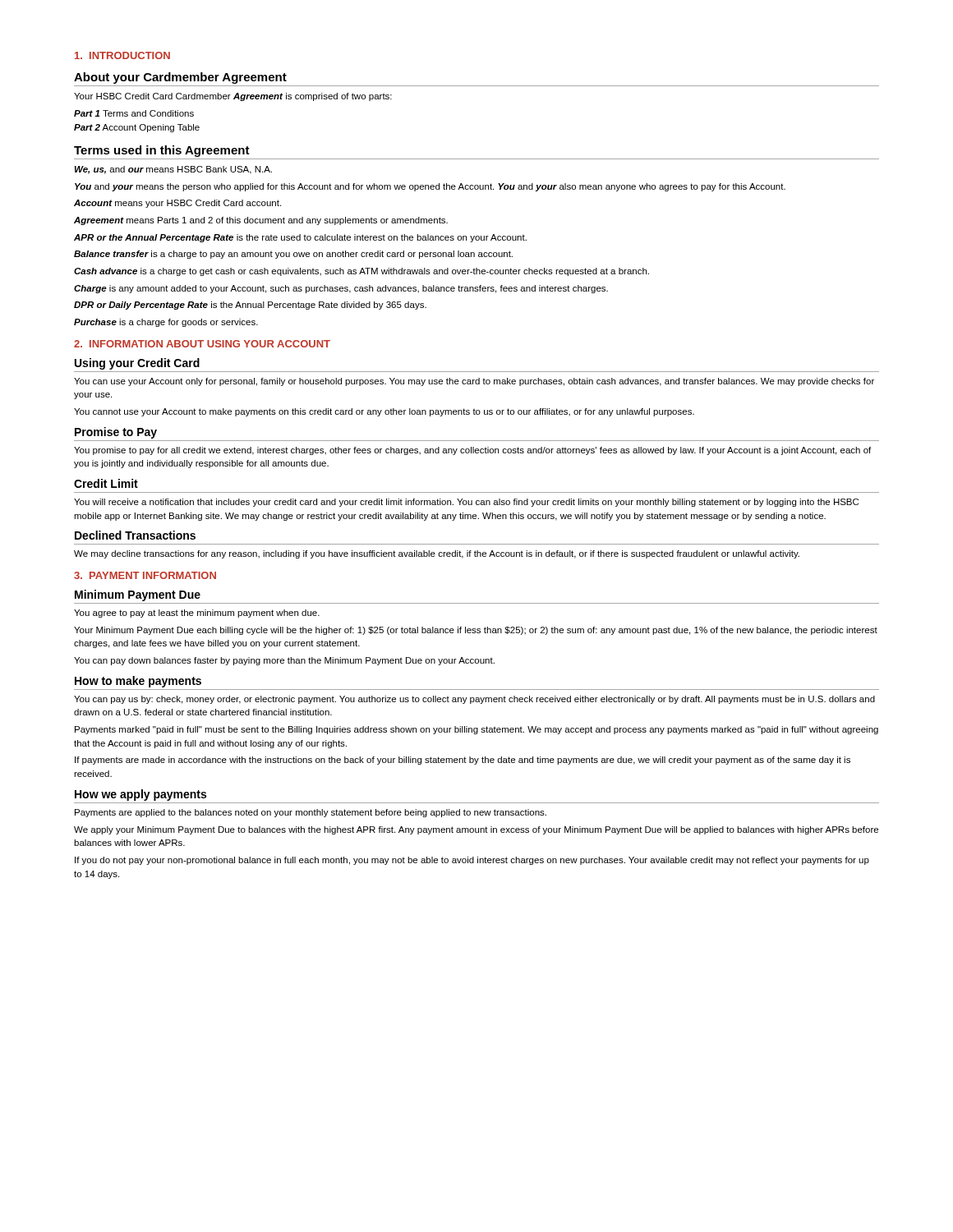Point to the block starting "About your Cardmember Agreement"

476,78
